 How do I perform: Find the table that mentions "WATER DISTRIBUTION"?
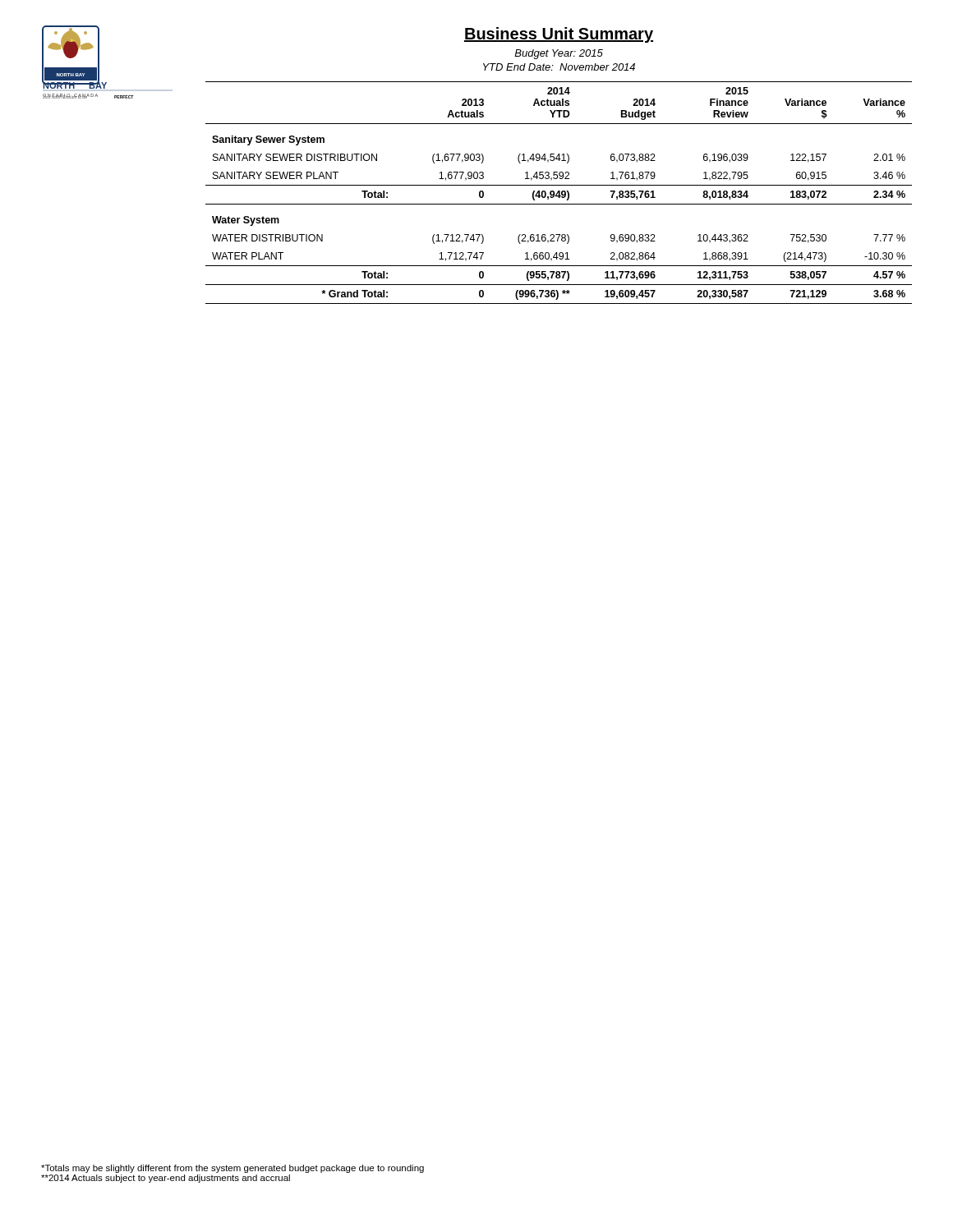(x=559, y=193)
